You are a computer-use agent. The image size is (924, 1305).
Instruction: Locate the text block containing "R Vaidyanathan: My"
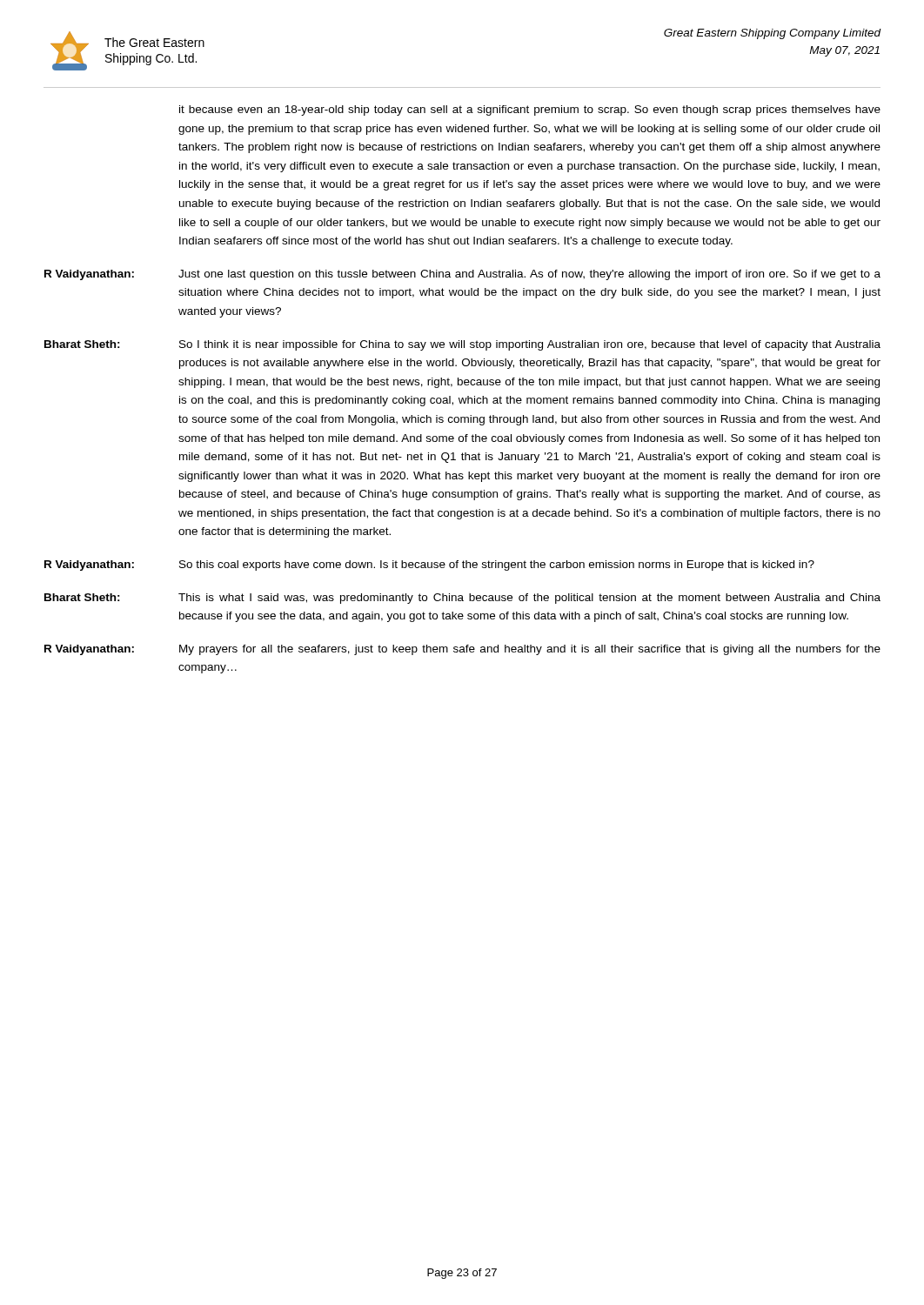coord(462,658)
